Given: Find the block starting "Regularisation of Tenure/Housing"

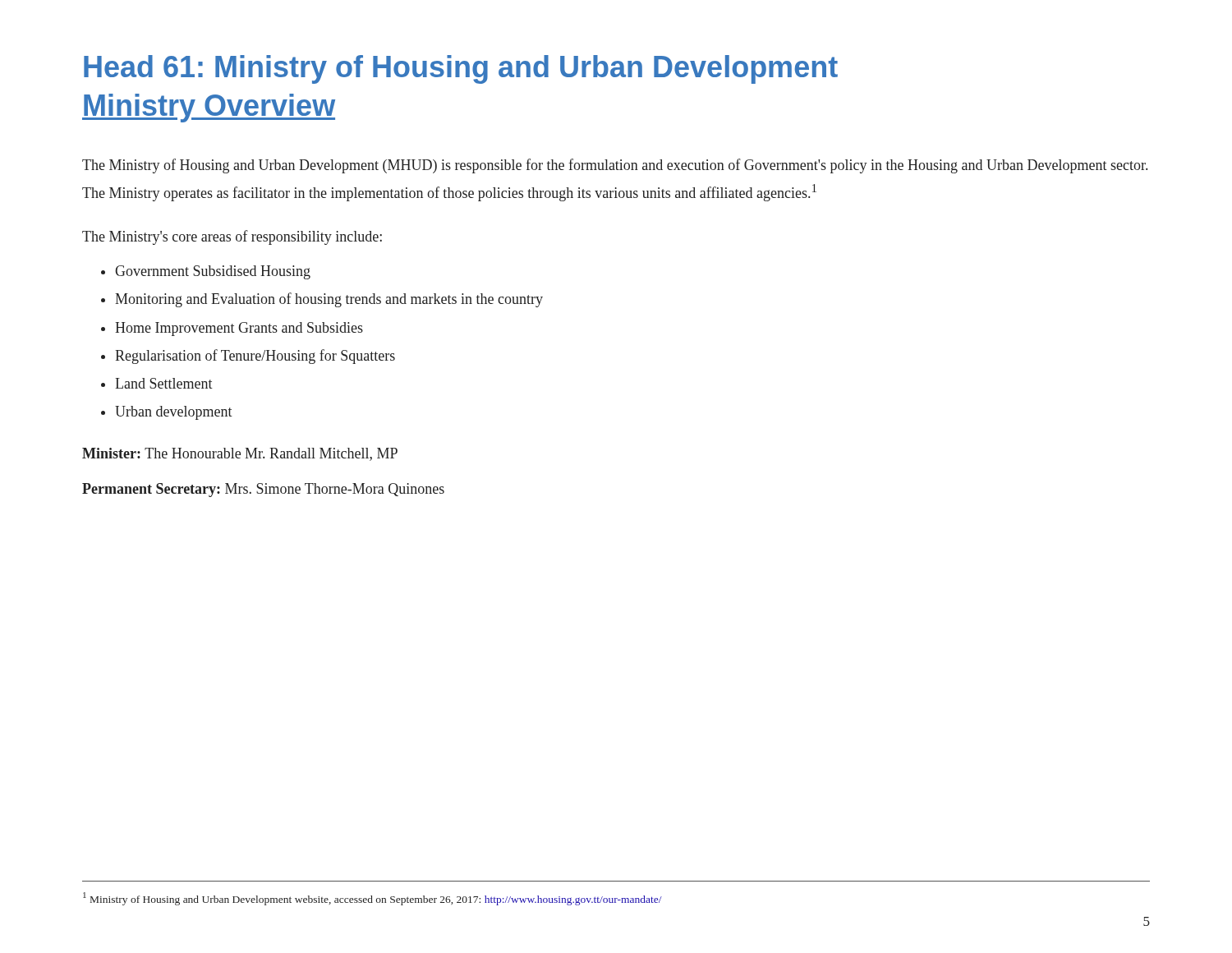Looking at the screenshot, I should [x=255, y=356].
